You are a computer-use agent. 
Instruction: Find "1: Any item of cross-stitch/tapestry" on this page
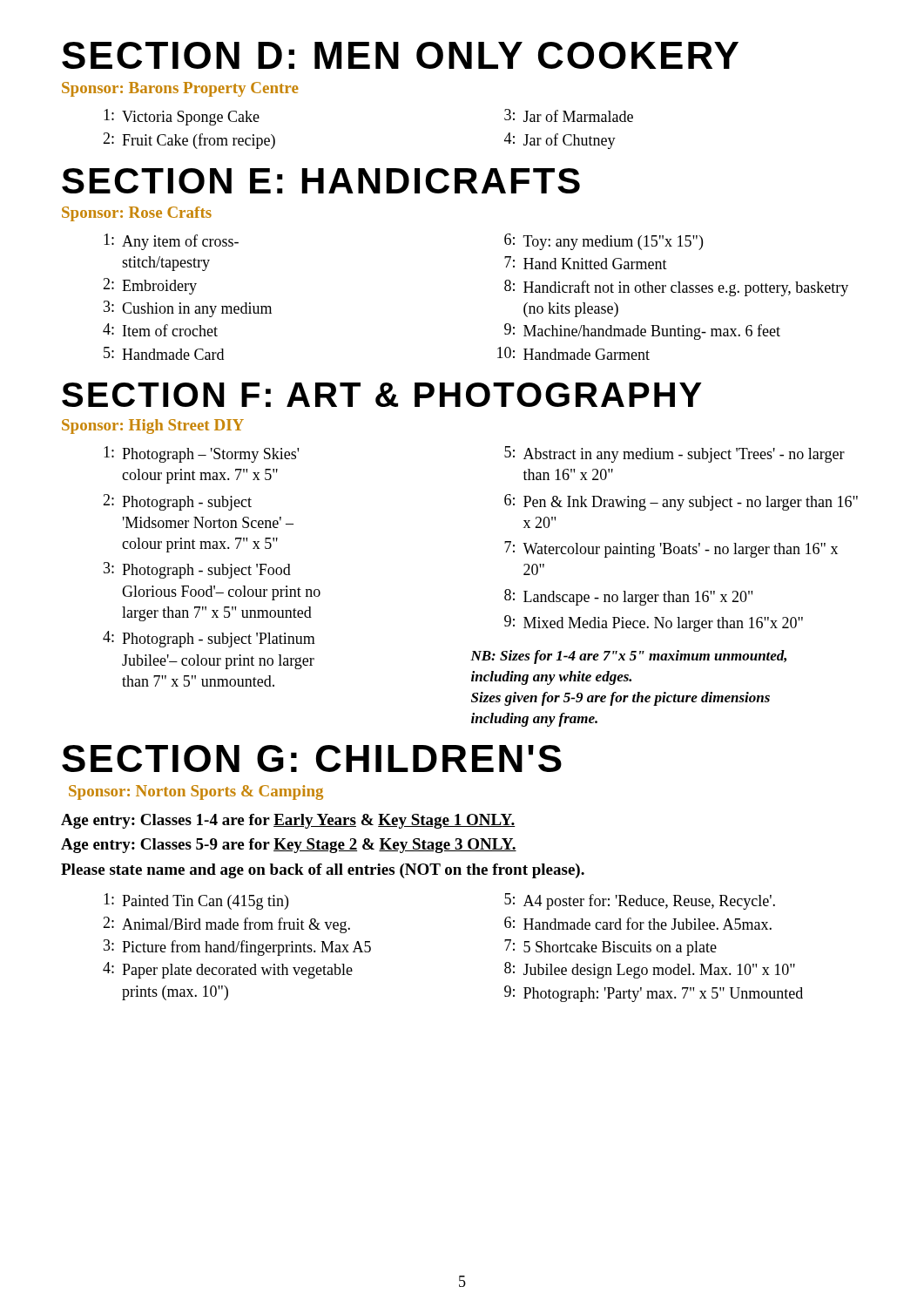(163, 252)
